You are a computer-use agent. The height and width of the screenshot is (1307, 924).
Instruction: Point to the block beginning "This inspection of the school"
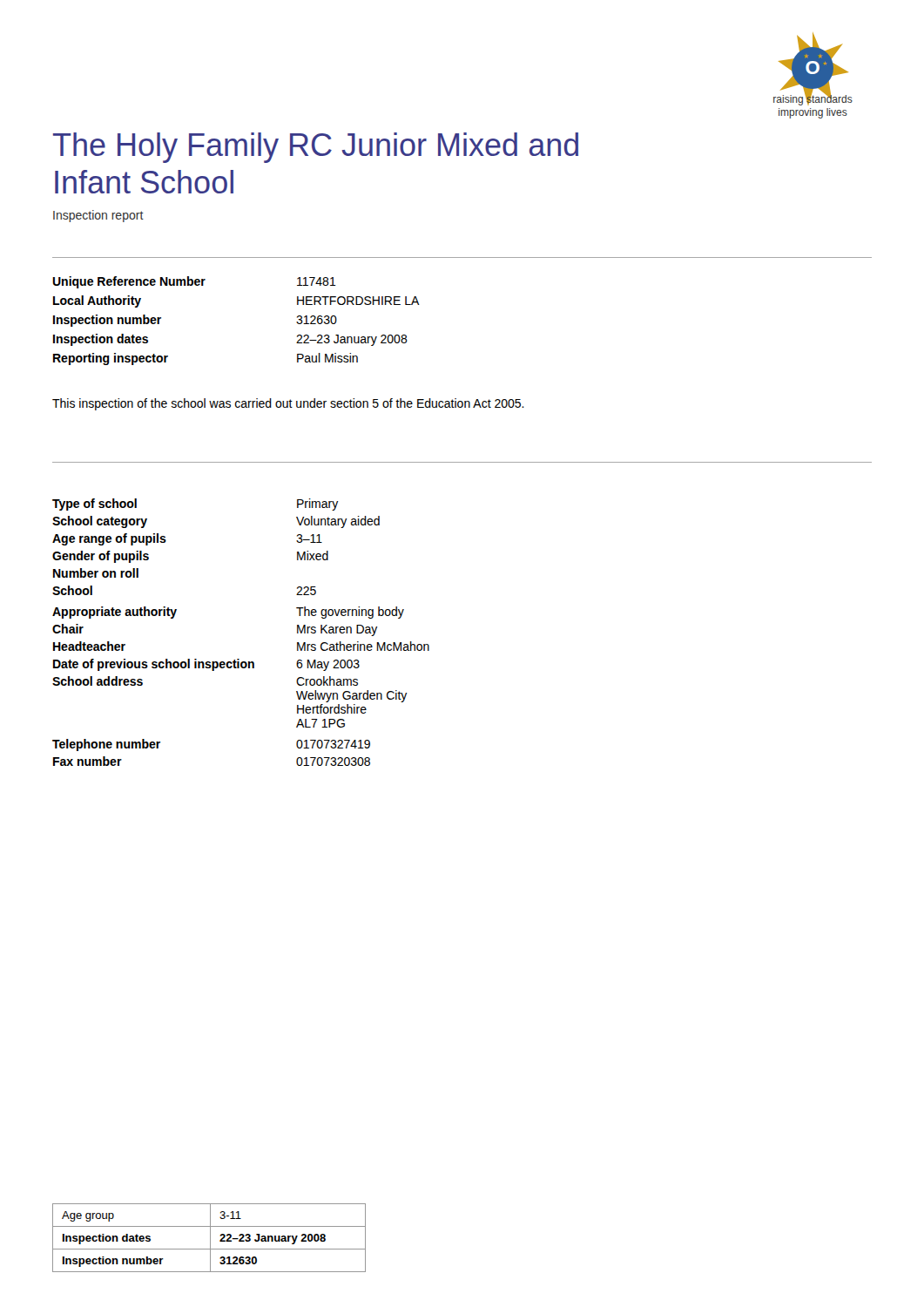pyautogui.click(x=288, y=403)
